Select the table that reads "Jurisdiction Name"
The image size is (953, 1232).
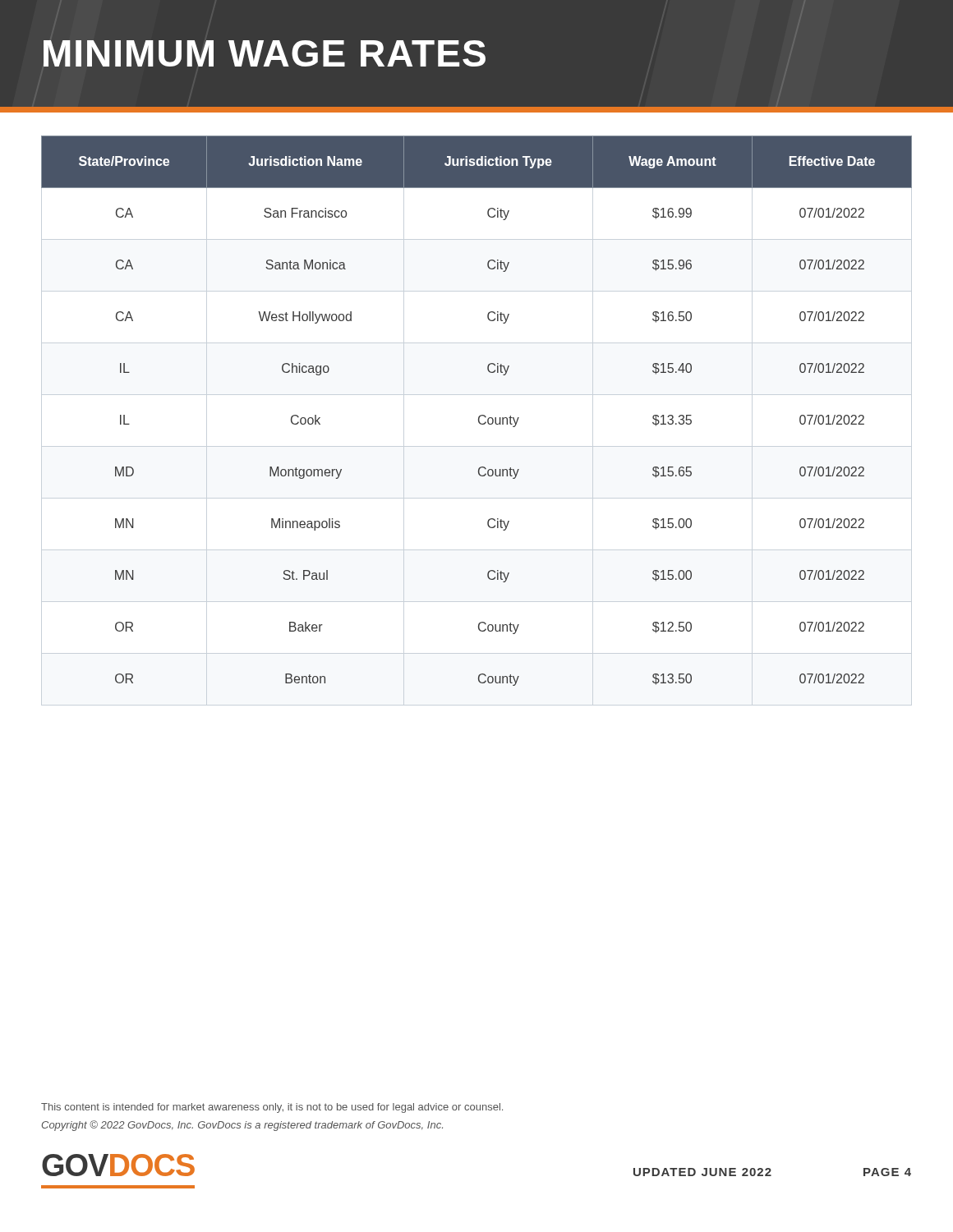coord(476,421)
